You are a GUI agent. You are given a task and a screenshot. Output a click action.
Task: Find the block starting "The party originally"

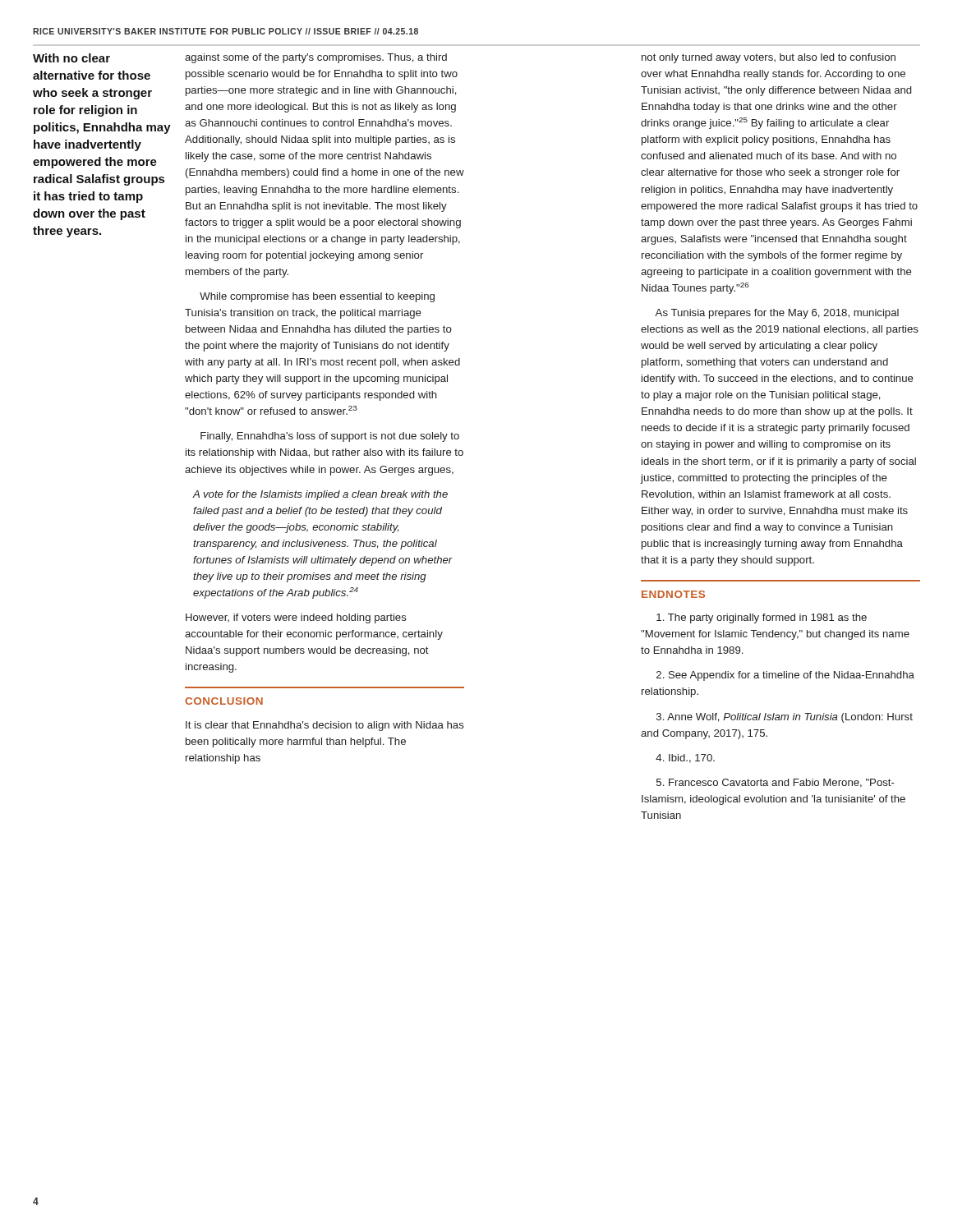(x=780, y=717)
